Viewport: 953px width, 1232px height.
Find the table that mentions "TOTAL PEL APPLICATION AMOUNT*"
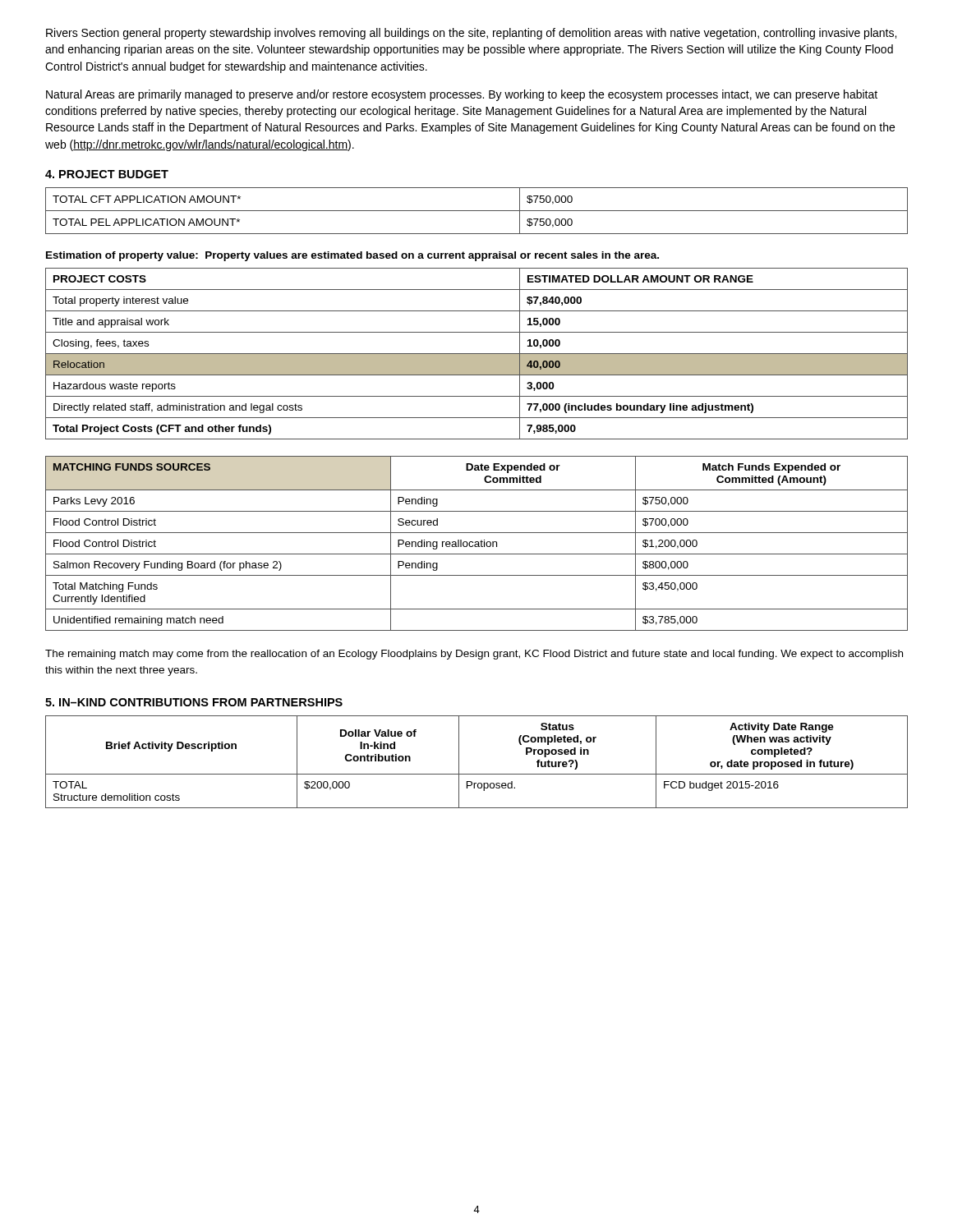point(476,211)
